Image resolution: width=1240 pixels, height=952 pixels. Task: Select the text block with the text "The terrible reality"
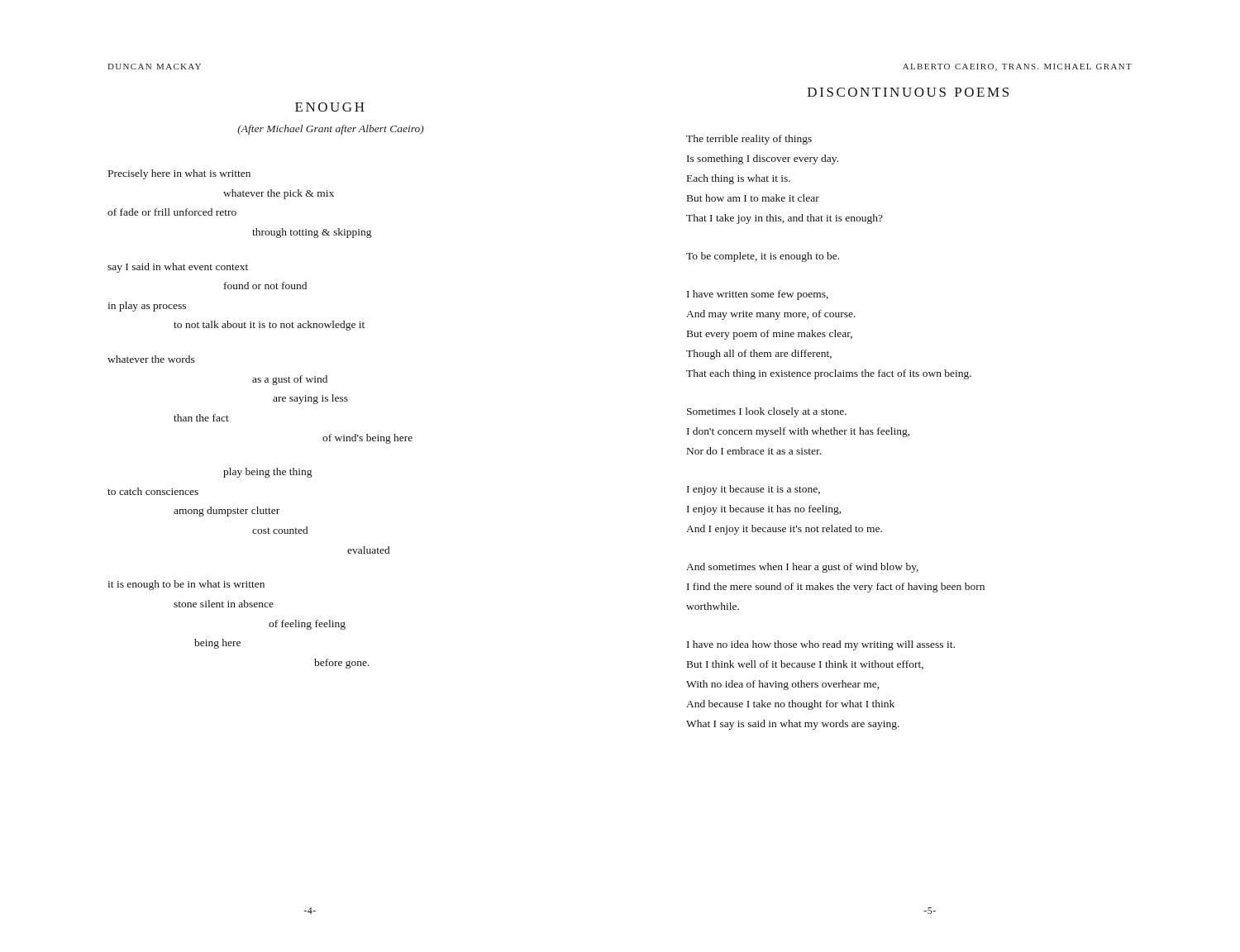click(x=909, y=432)
